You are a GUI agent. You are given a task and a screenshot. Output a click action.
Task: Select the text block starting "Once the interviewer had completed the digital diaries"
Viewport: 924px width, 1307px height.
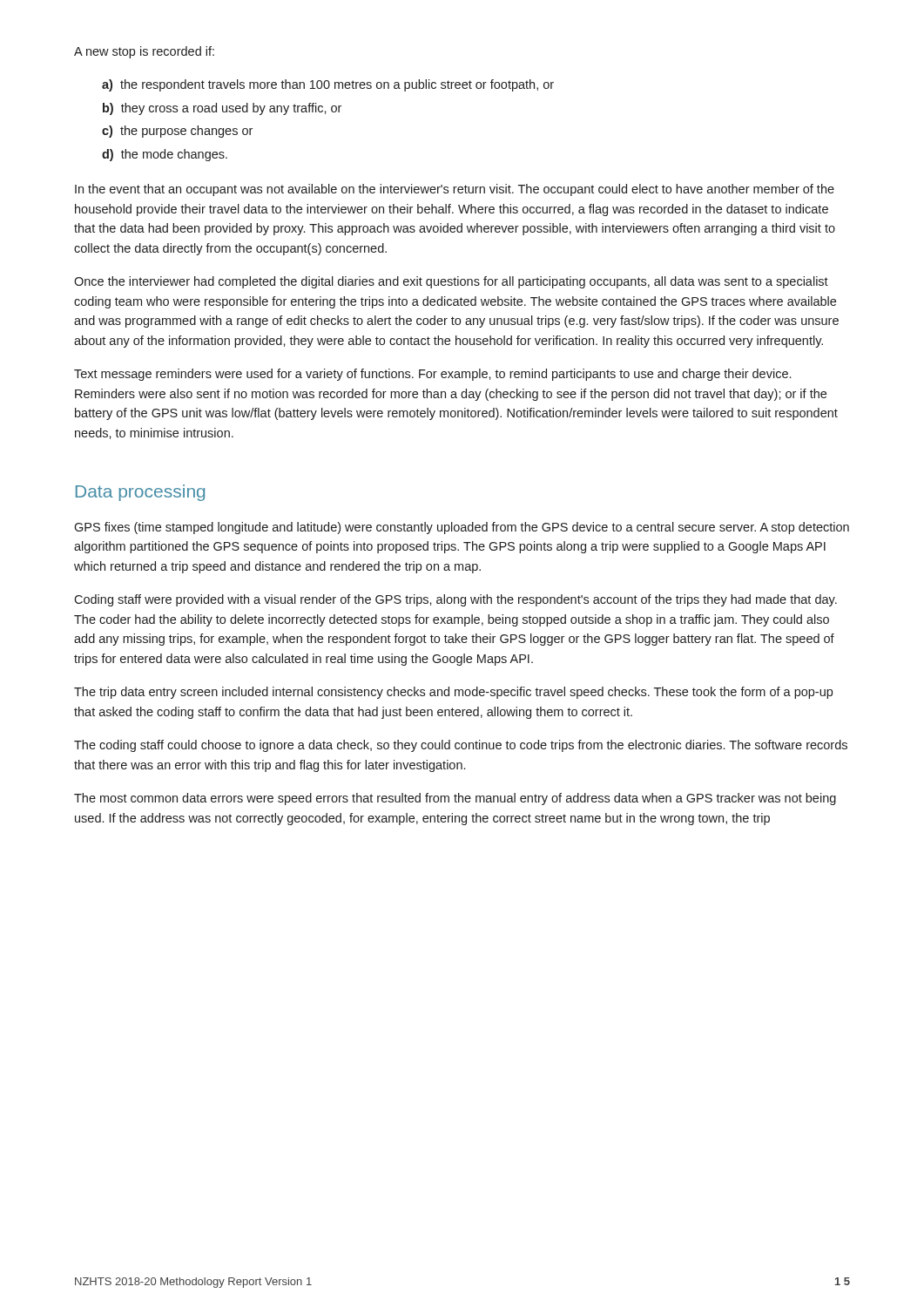(457, 311)
